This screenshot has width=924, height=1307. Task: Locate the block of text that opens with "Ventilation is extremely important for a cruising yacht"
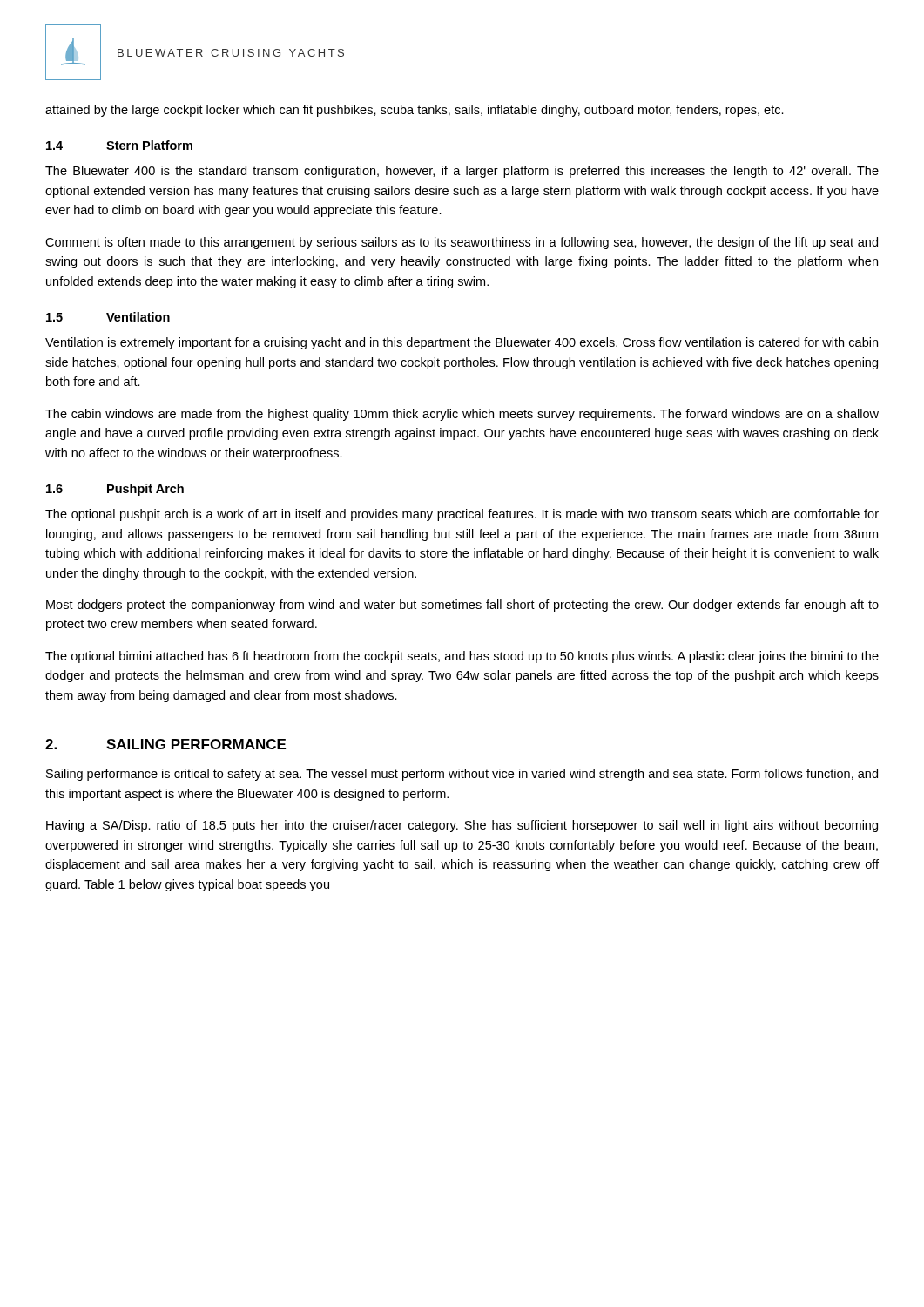pos(462,362)
